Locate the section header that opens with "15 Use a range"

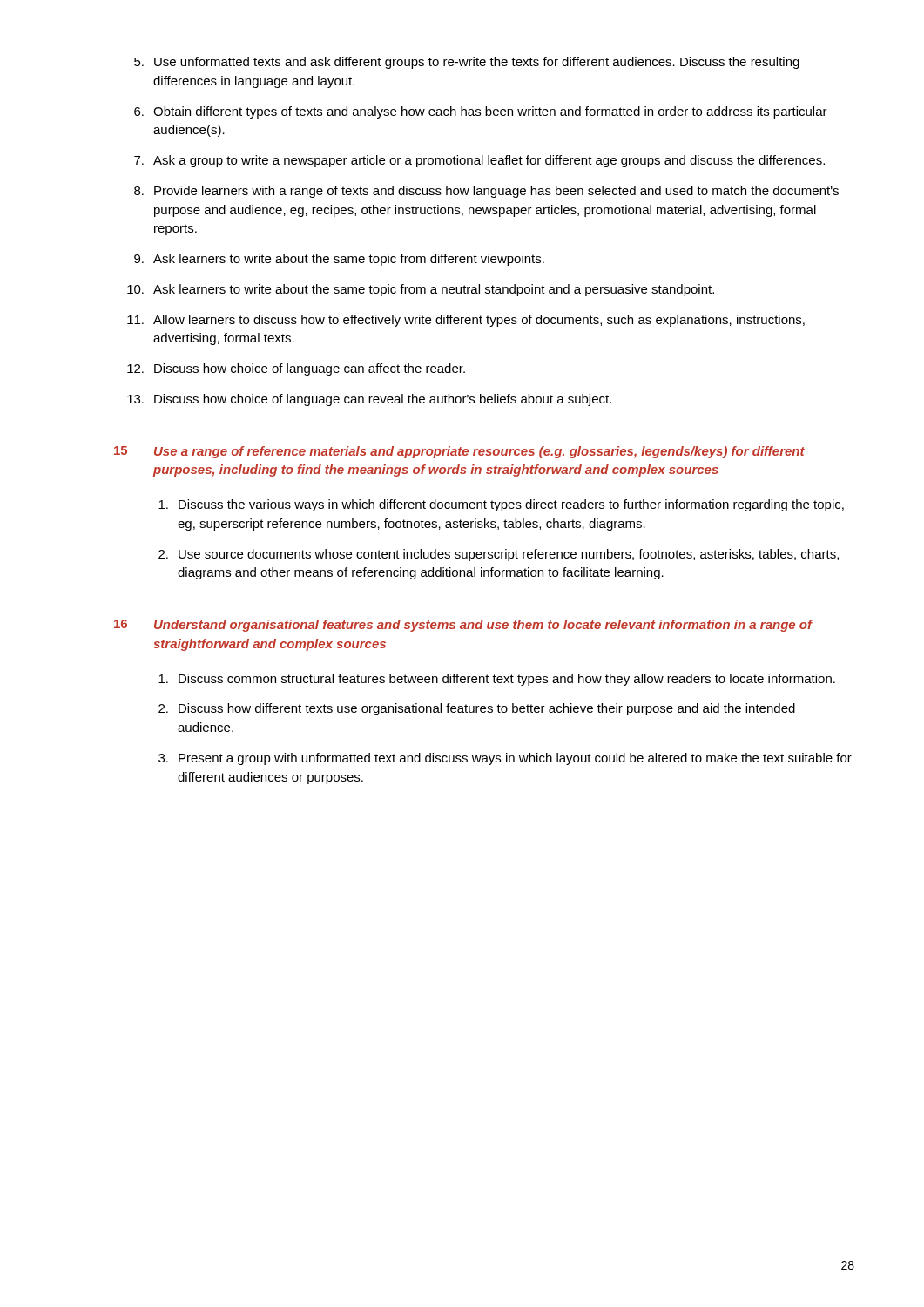484,460
